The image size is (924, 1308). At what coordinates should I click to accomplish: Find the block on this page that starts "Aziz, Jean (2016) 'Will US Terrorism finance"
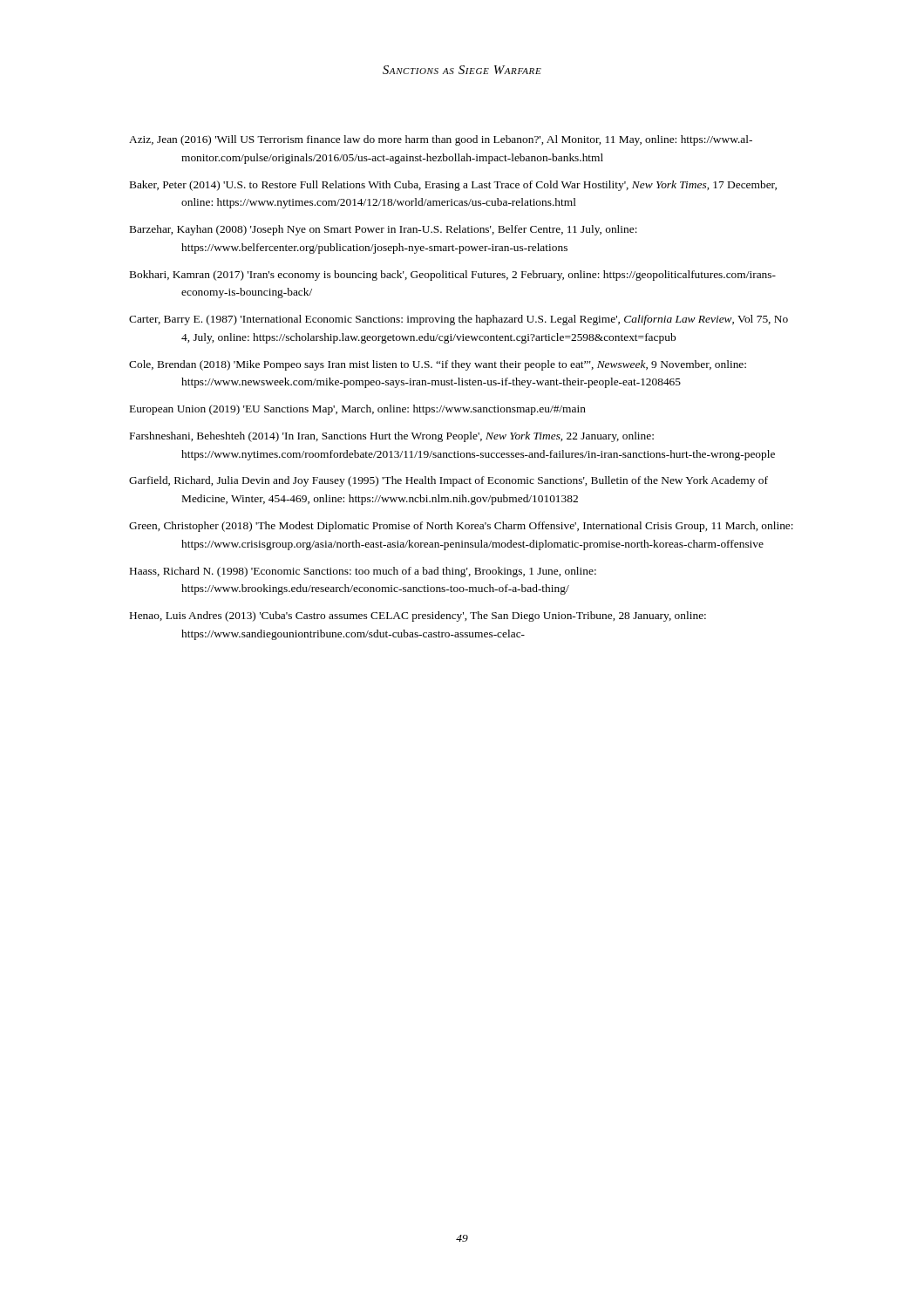(441, 148)
